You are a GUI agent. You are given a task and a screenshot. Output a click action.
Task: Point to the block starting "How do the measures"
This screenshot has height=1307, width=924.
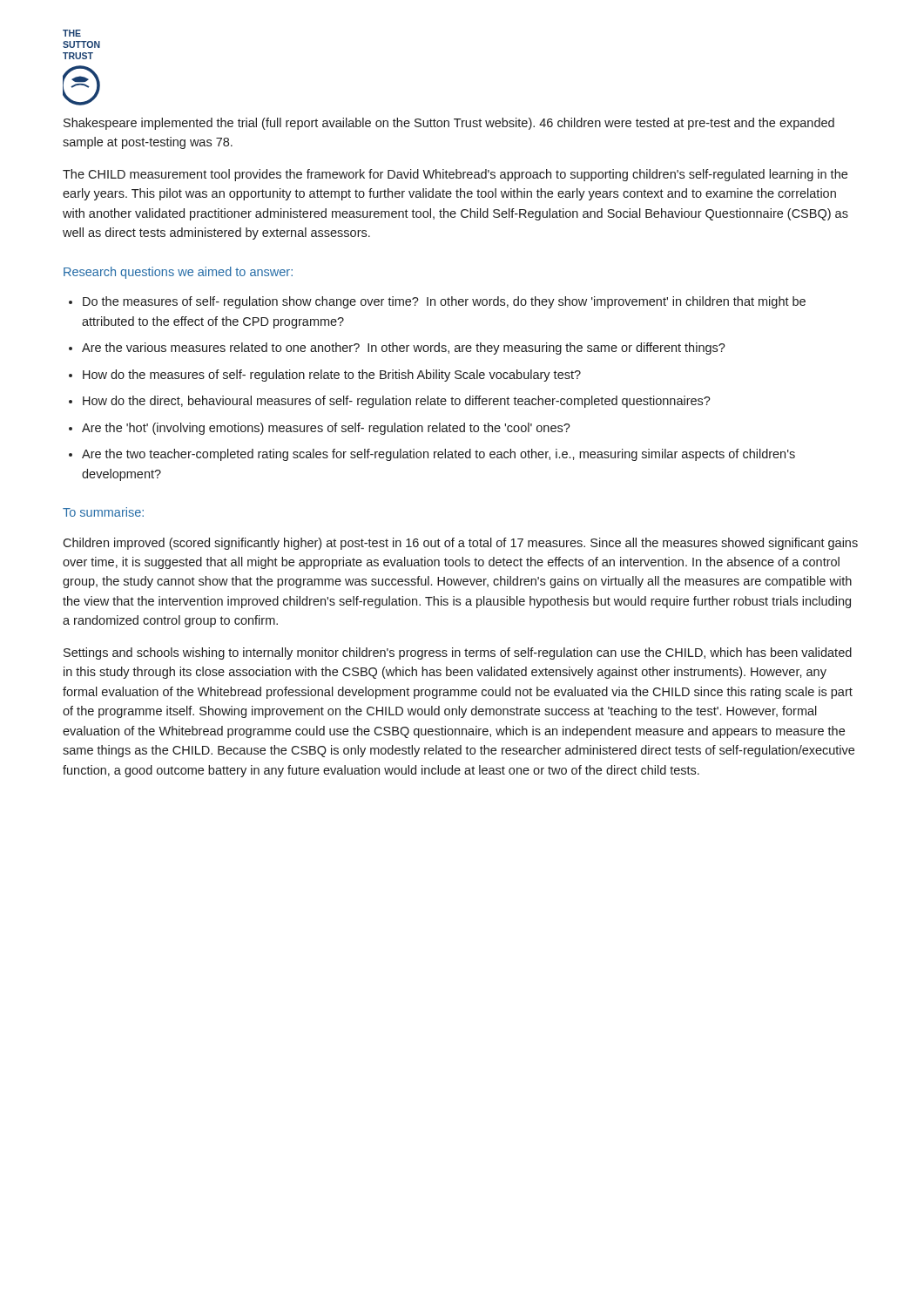[331, 374]
